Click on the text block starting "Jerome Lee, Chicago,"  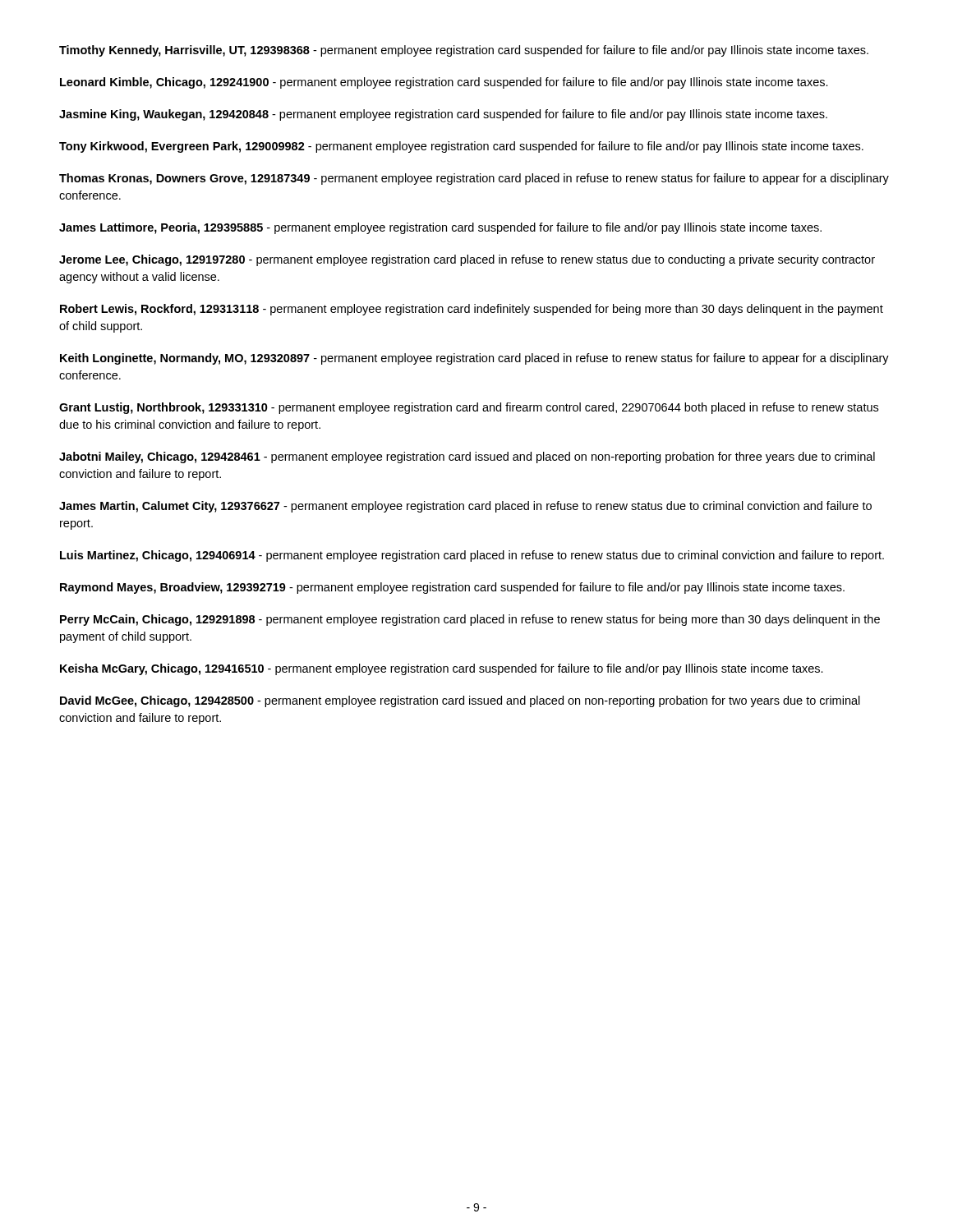476,268
